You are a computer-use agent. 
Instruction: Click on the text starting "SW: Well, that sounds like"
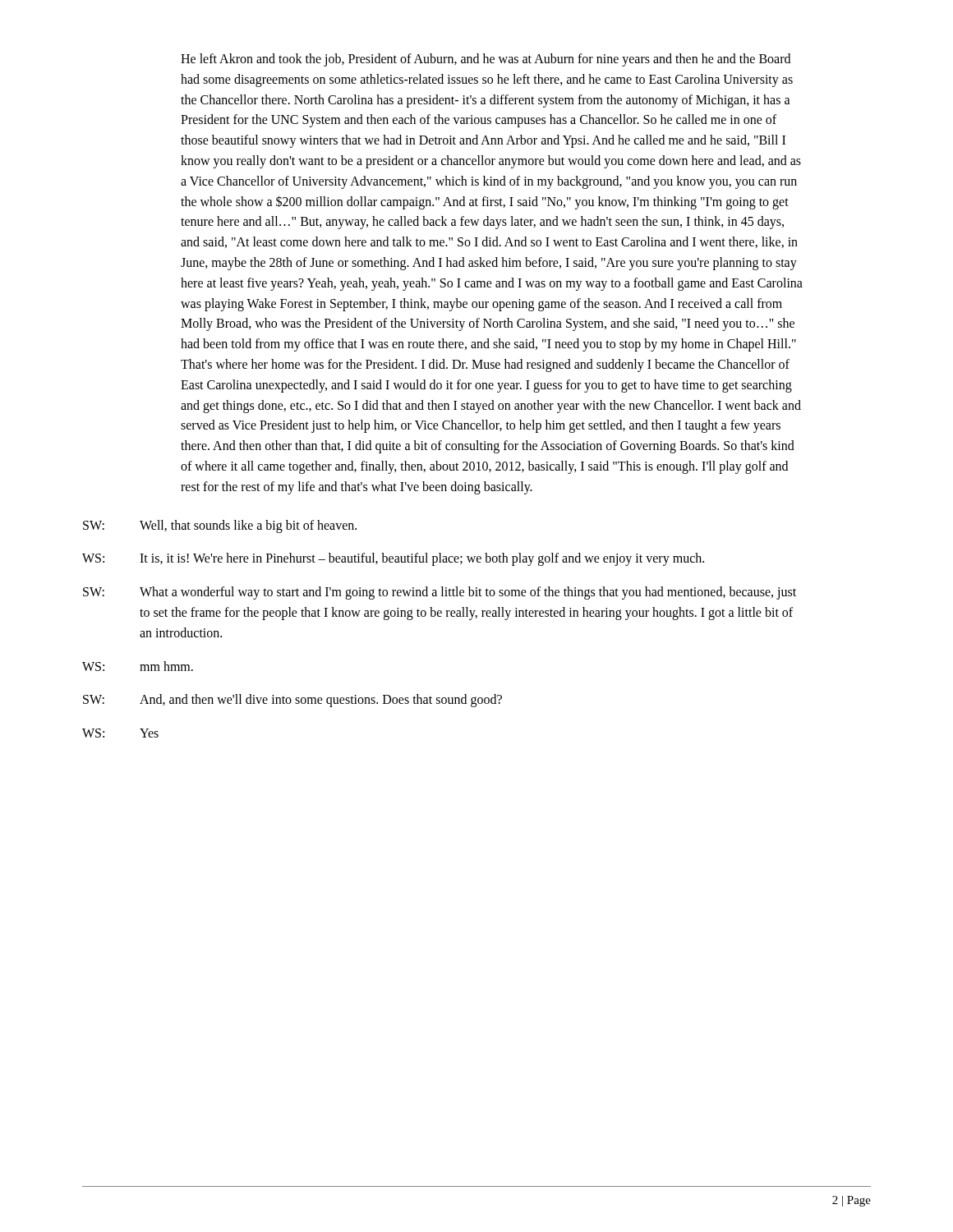click(x=220, y=526)
